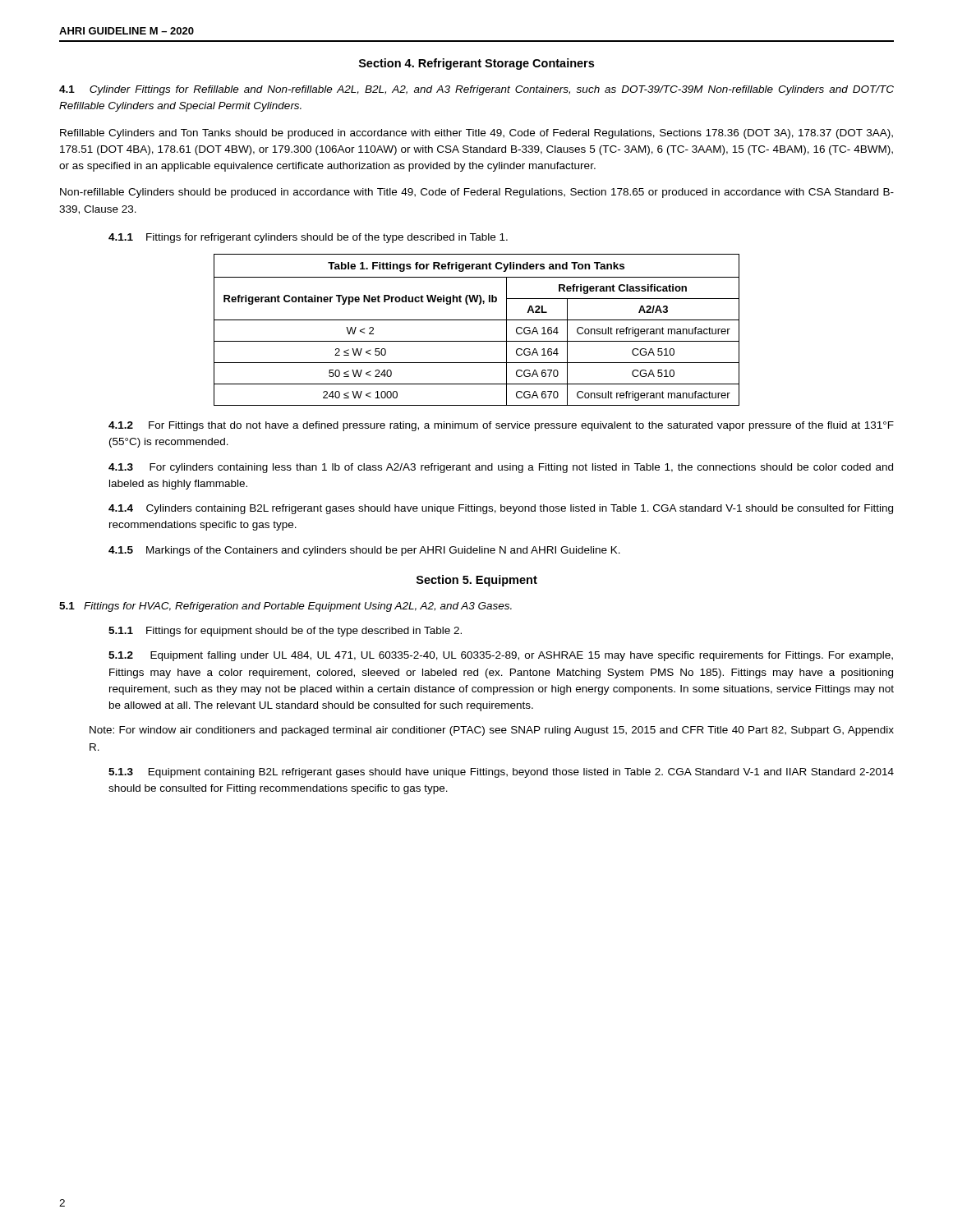
Task: Where is the passage that starts "4.1.3 For cylinders containing less"?
Action: point(501,475)
